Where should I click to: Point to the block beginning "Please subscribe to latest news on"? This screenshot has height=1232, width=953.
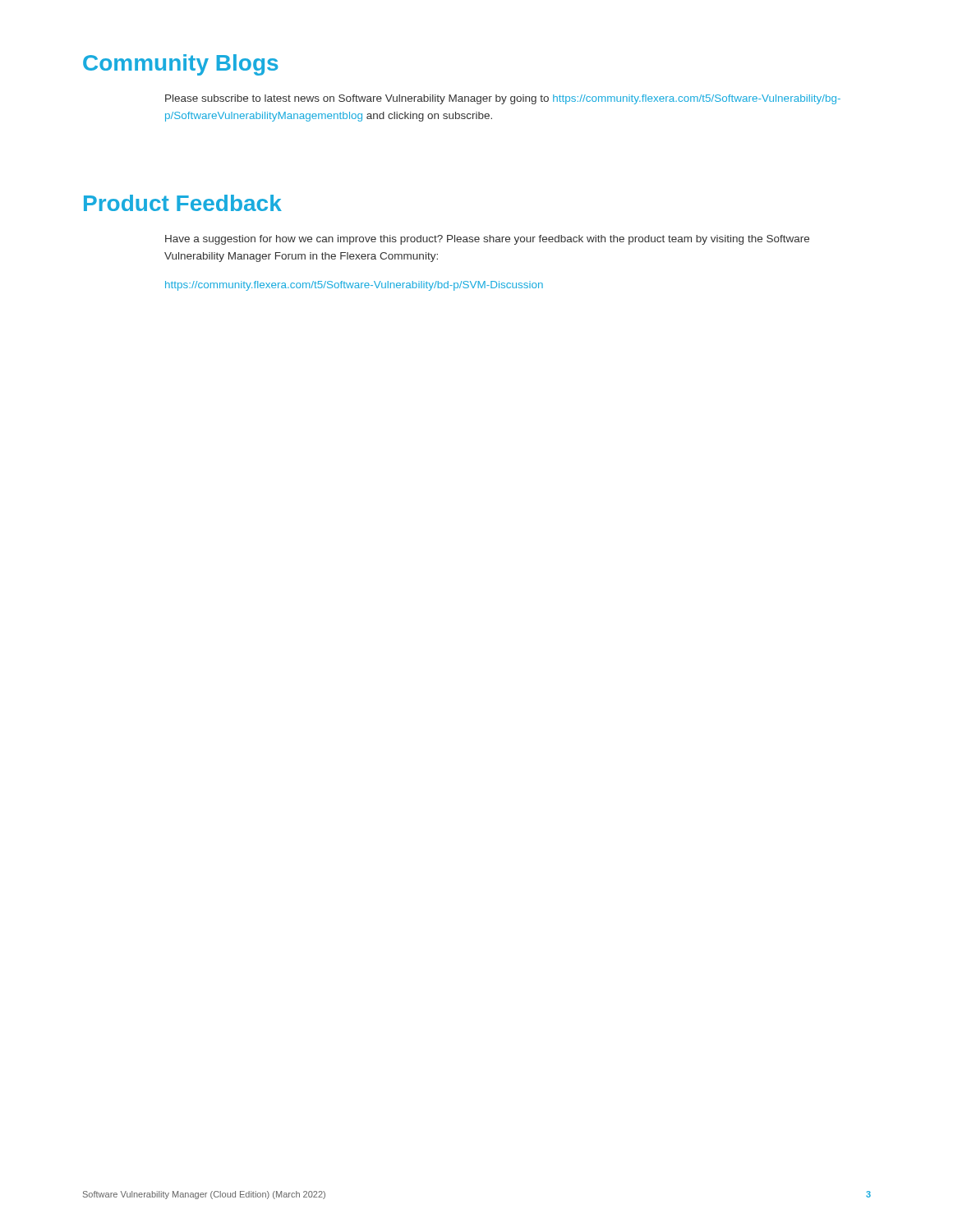pos(503,106)
